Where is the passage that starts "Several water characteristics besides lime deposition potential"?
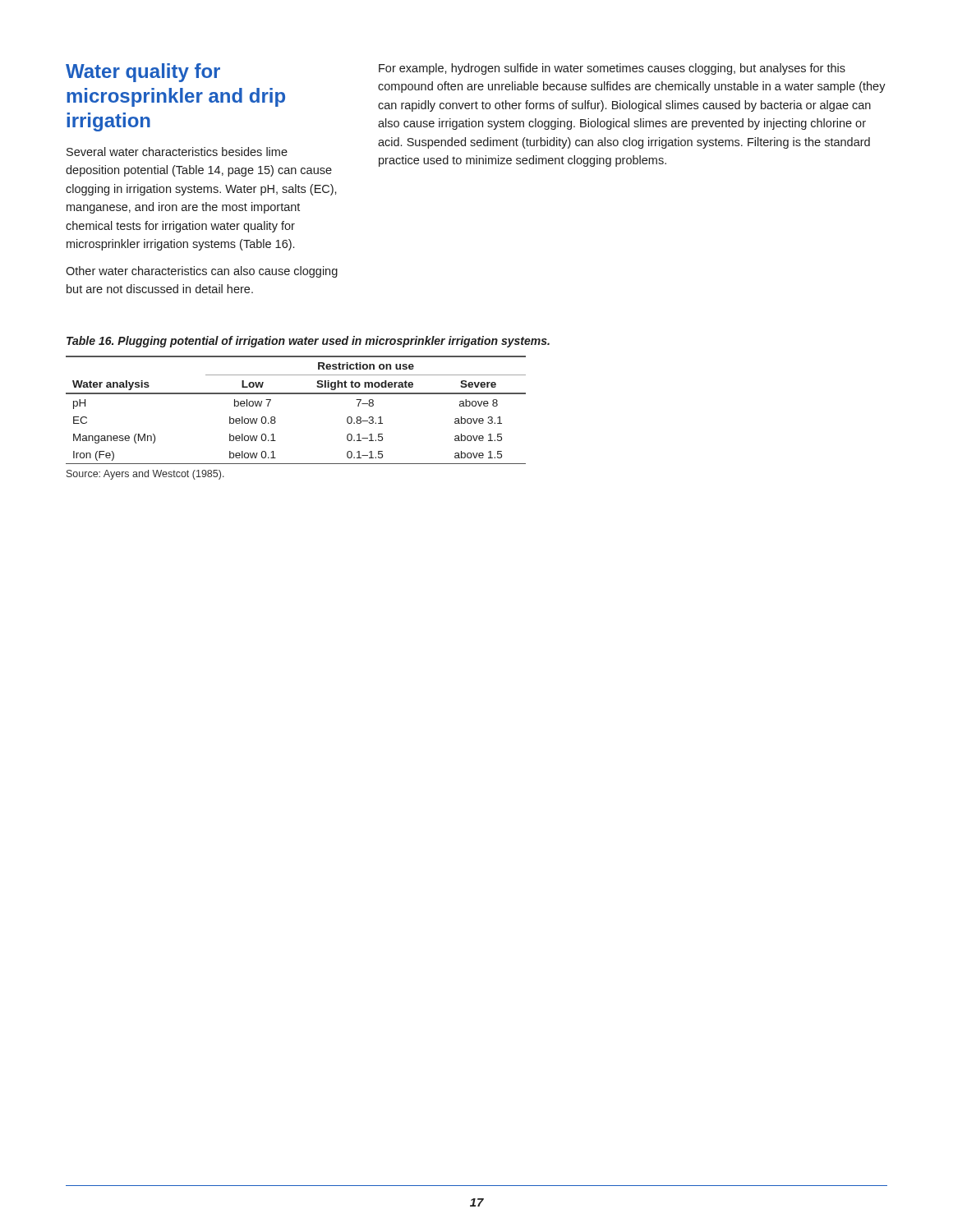Screen dimensions: 1232x953 click(205, 221)
